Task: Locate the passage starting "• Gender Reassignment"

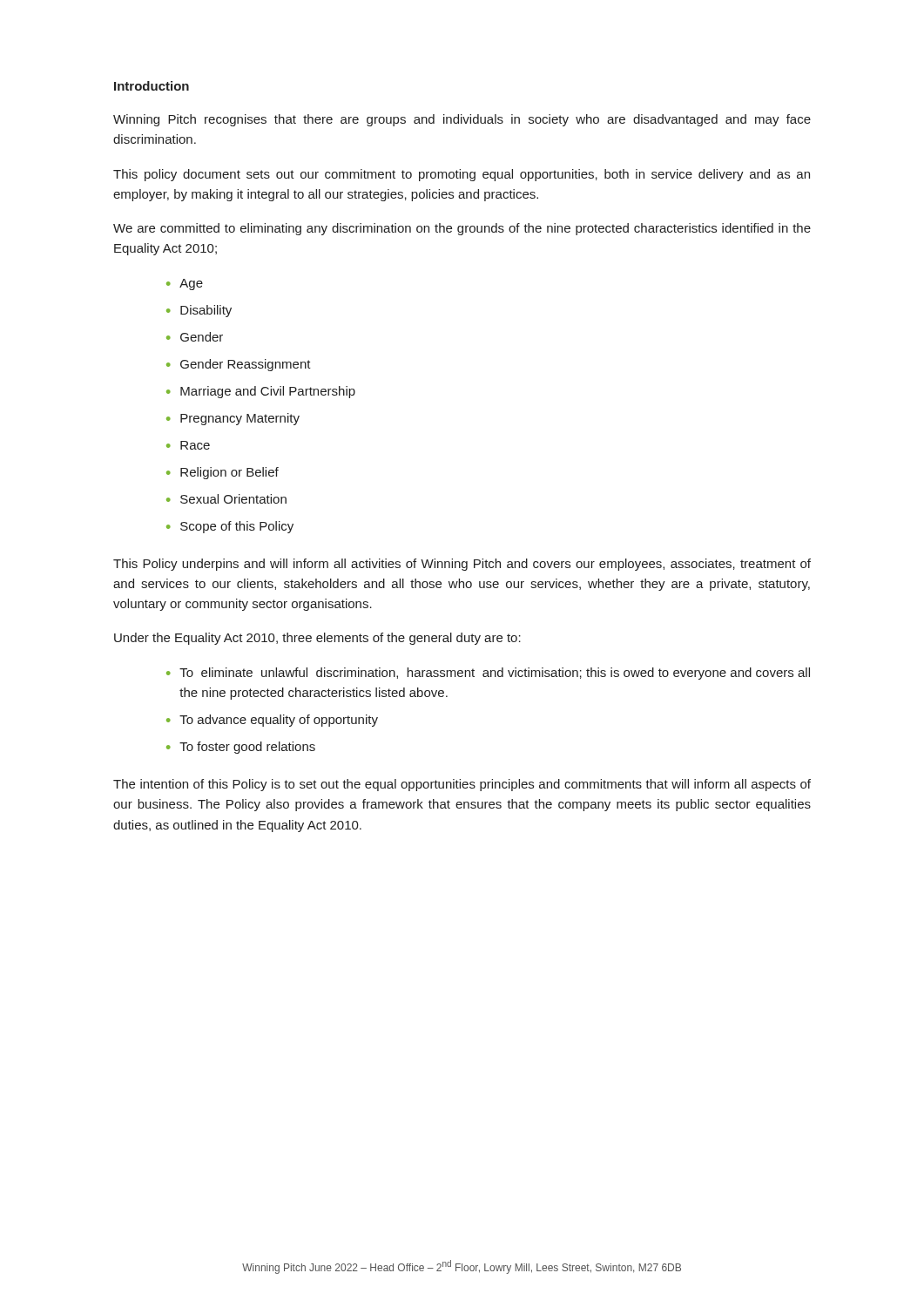Action: point(238,365)
